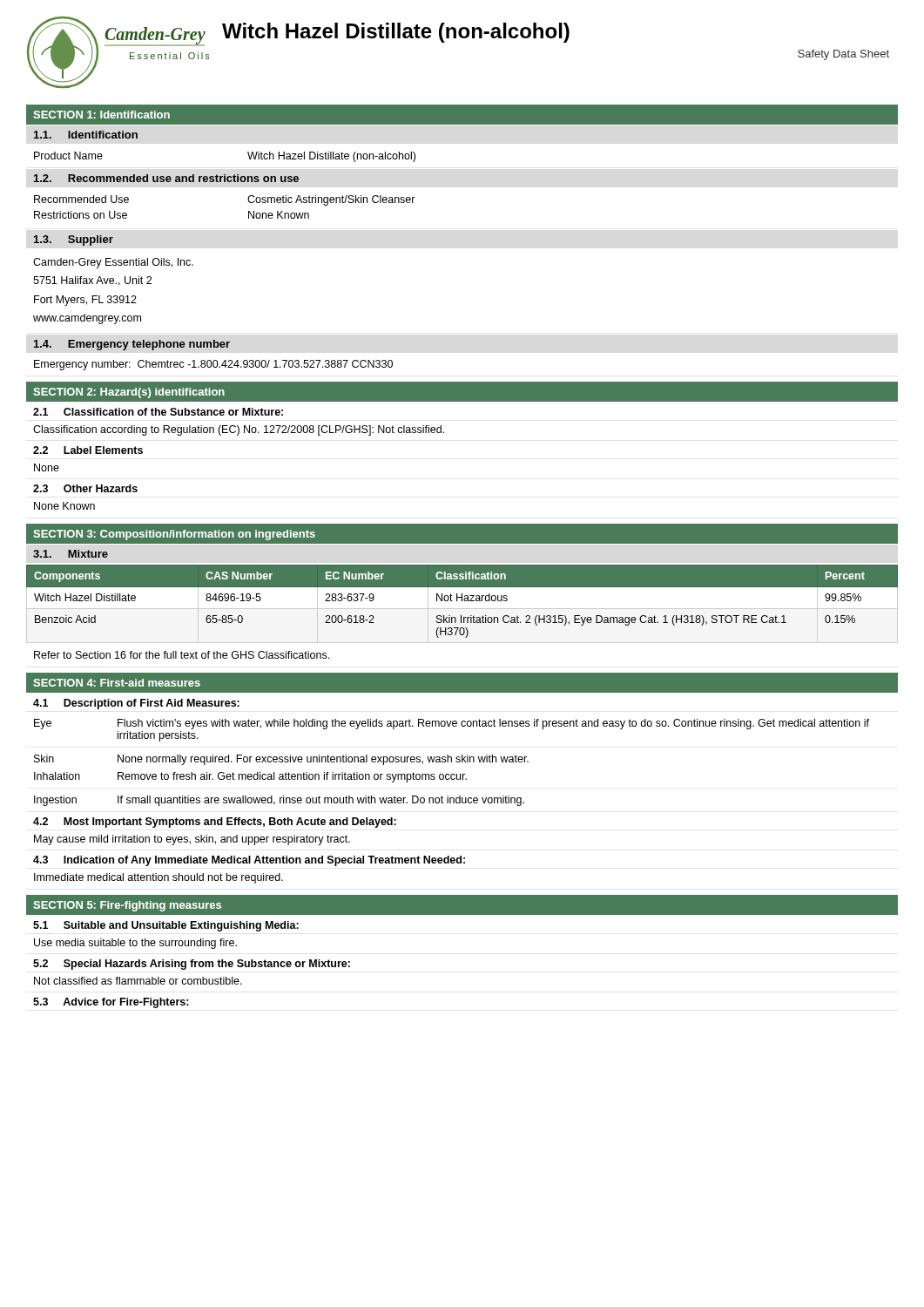Point to the block starting "2.2 Label Elements"

click(88, 450)
